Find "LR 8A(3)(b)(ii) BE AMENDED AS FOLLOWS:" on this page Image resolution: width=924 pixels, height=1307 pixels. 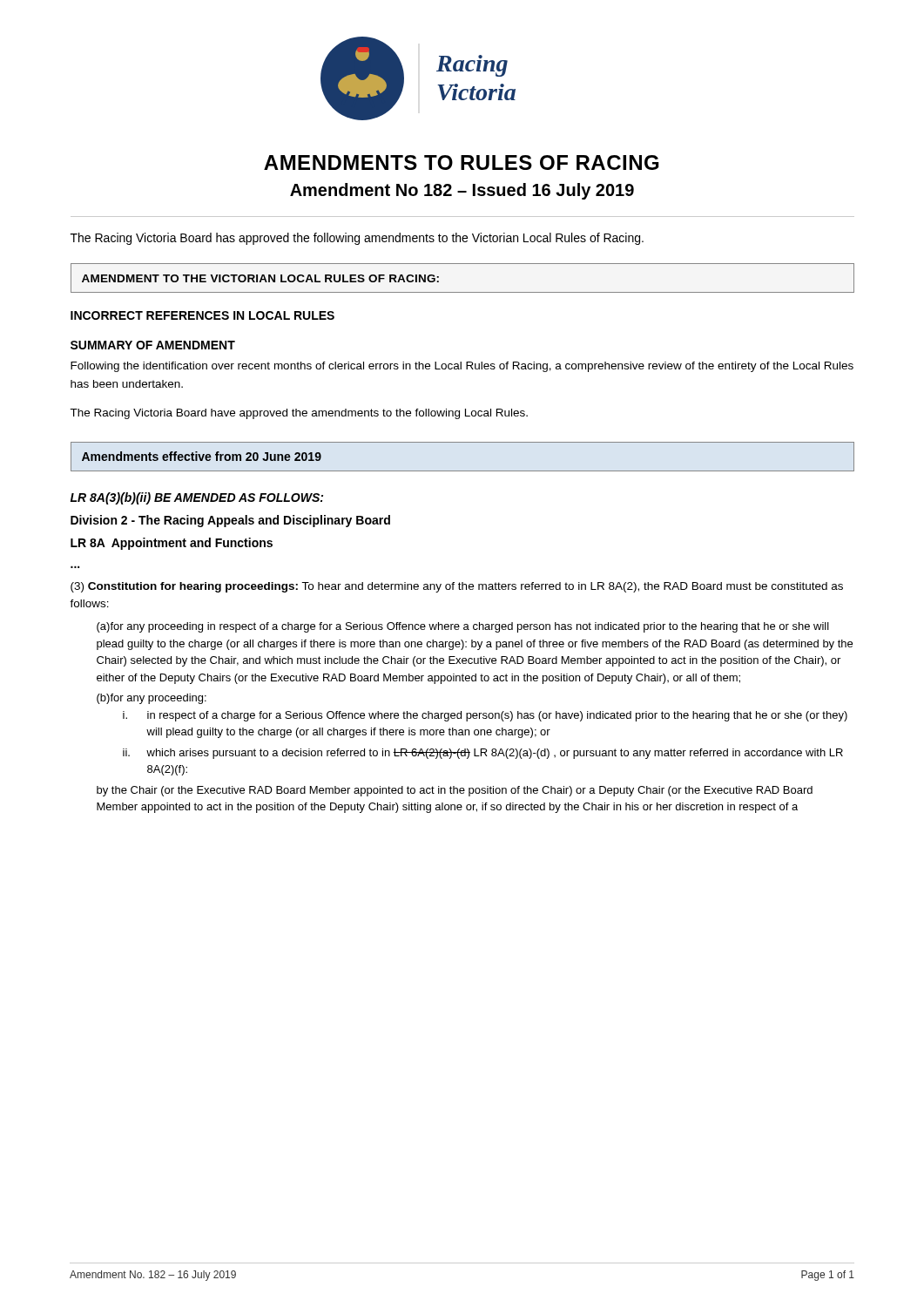(x=197, y=497)
